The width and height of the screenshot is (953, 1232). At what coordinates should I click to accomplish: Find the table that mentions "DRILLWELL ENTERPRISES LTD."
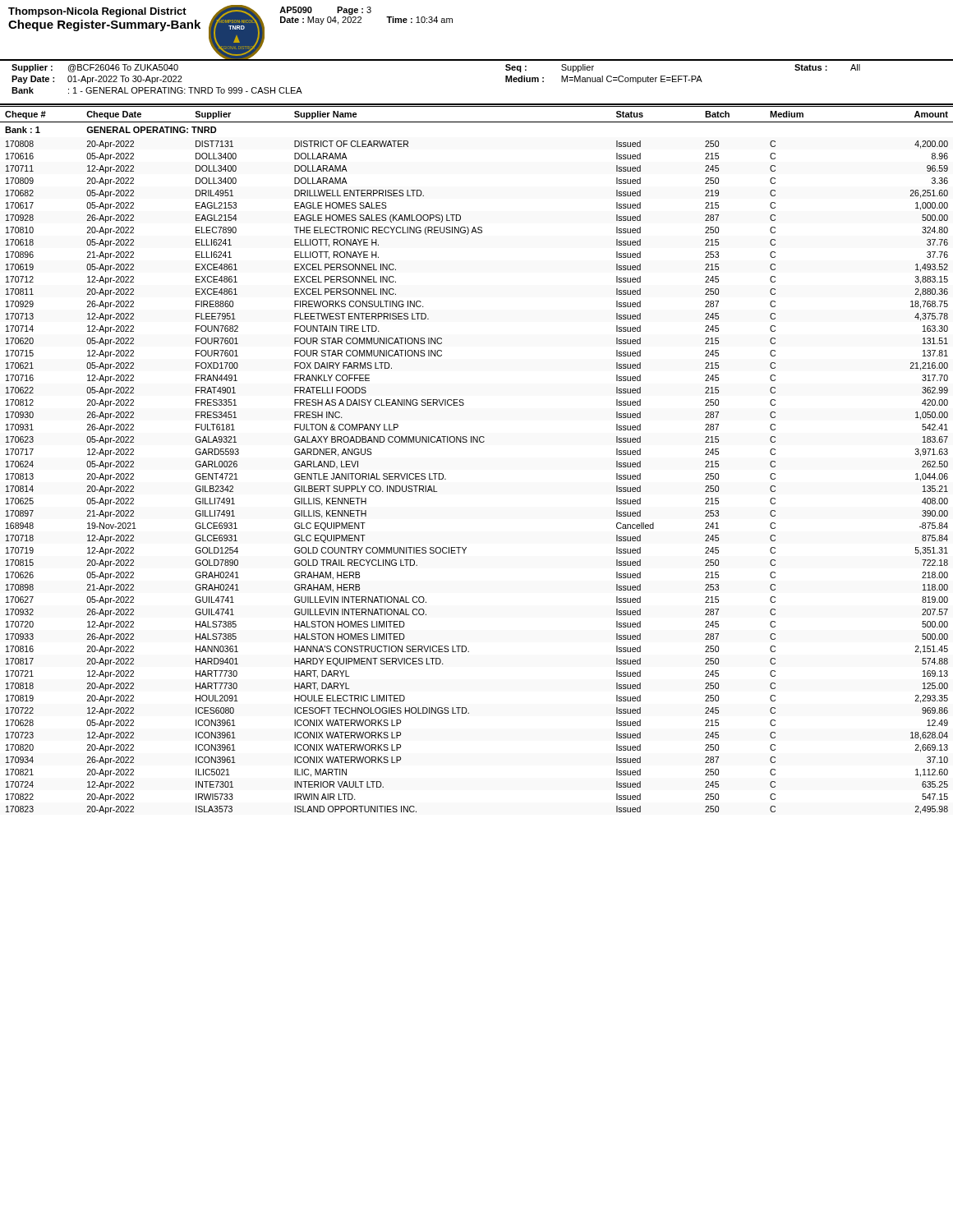pyautogui.click(x=476, y=460)
